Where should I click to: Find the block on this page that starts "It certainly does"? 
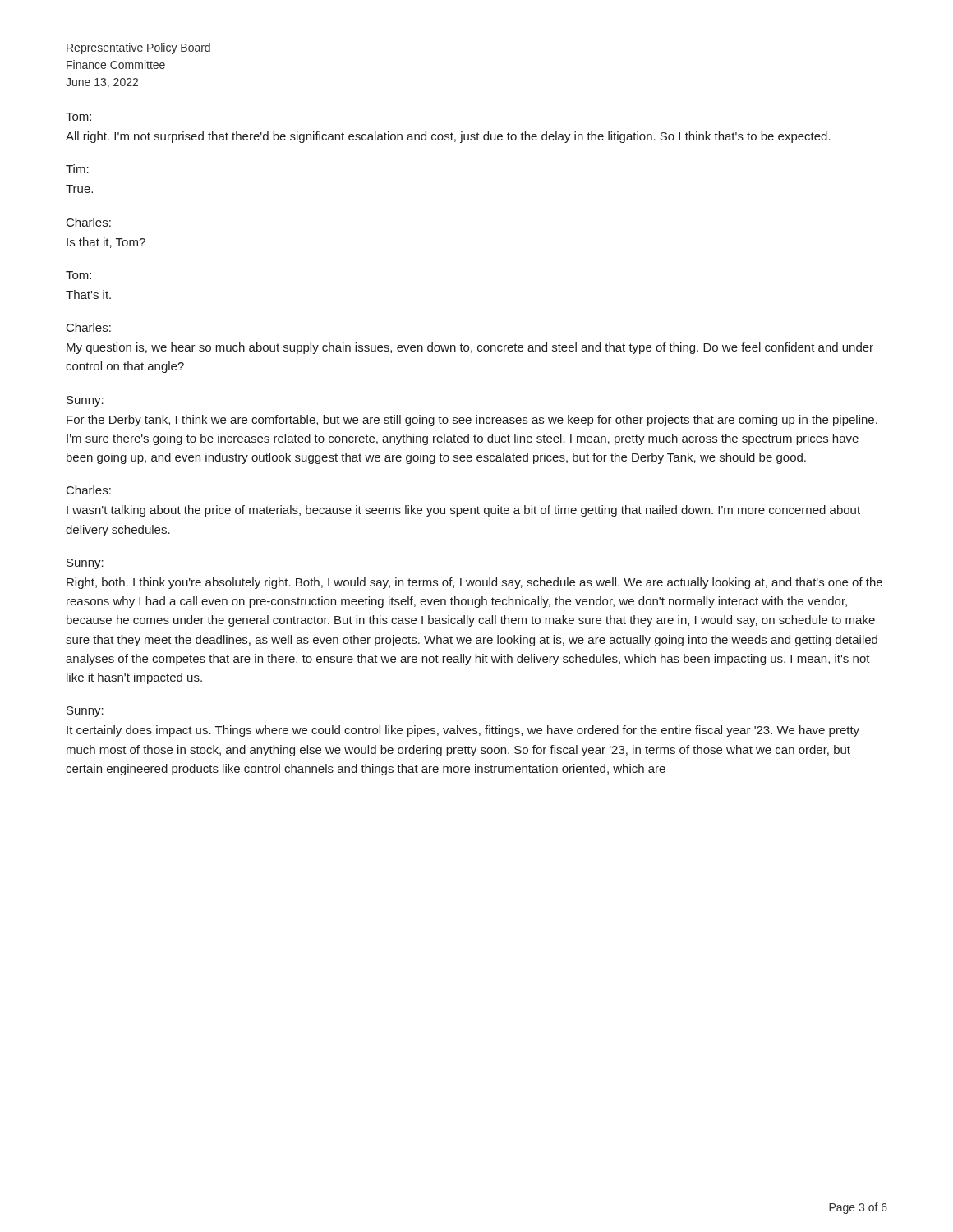[x=463, y=749]
